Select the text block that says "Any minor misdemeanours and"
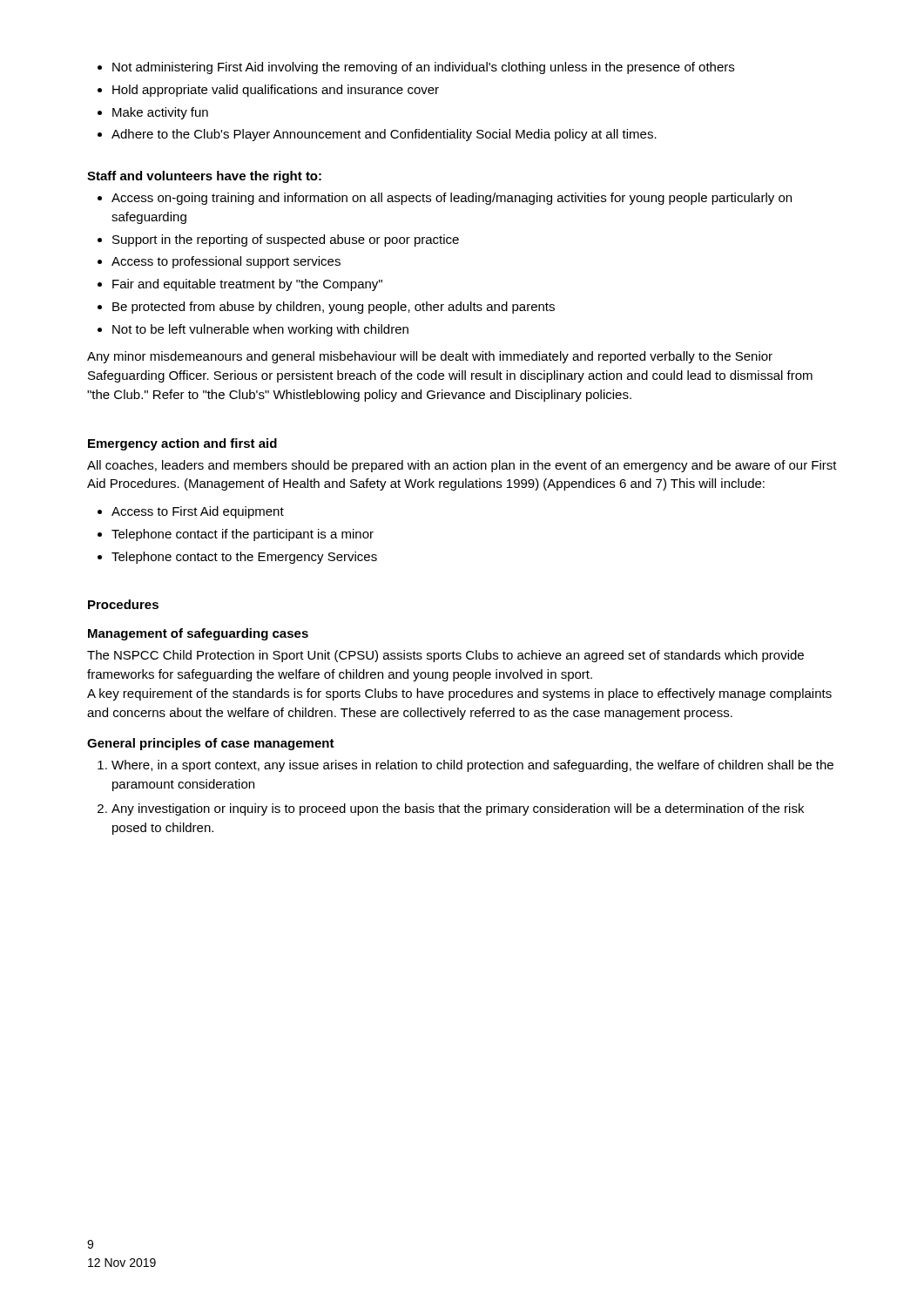The image size is (924, 1307). (462, 375)
